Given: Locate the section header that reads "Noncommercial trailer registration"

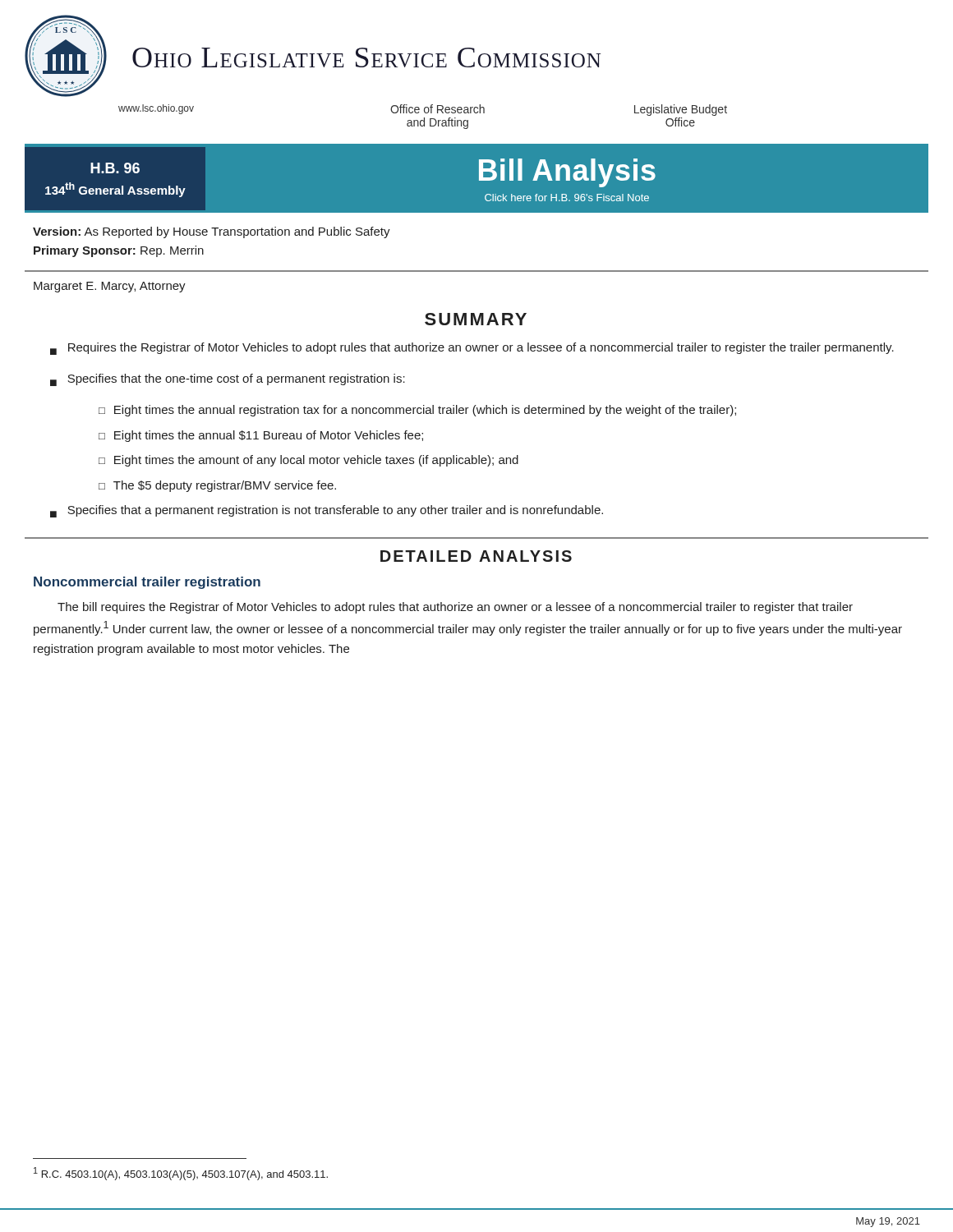Looking at the screenshot, I should click(147, 582).
